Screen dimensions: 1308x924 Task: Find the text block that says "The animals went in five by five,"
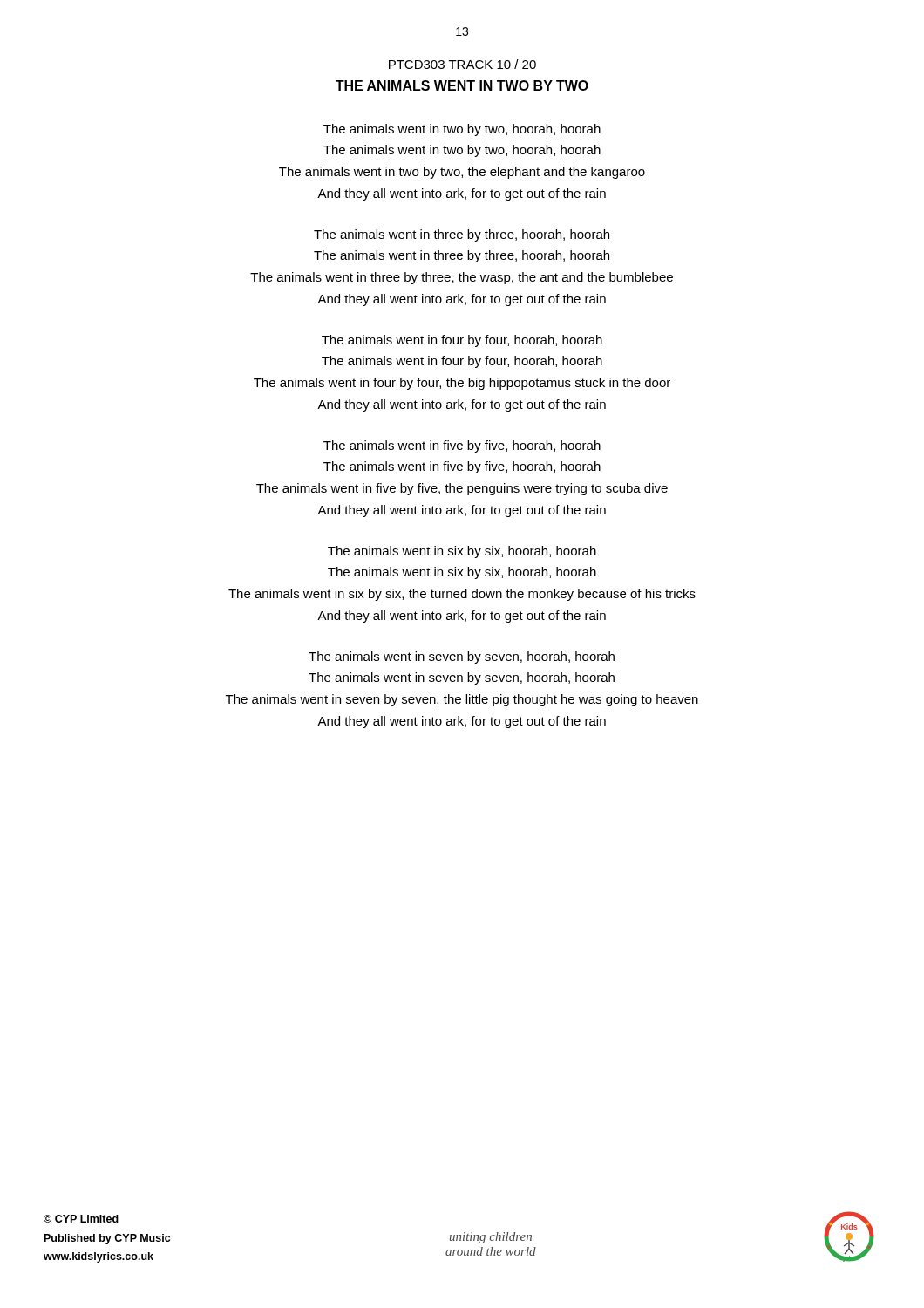coord(462,477)
